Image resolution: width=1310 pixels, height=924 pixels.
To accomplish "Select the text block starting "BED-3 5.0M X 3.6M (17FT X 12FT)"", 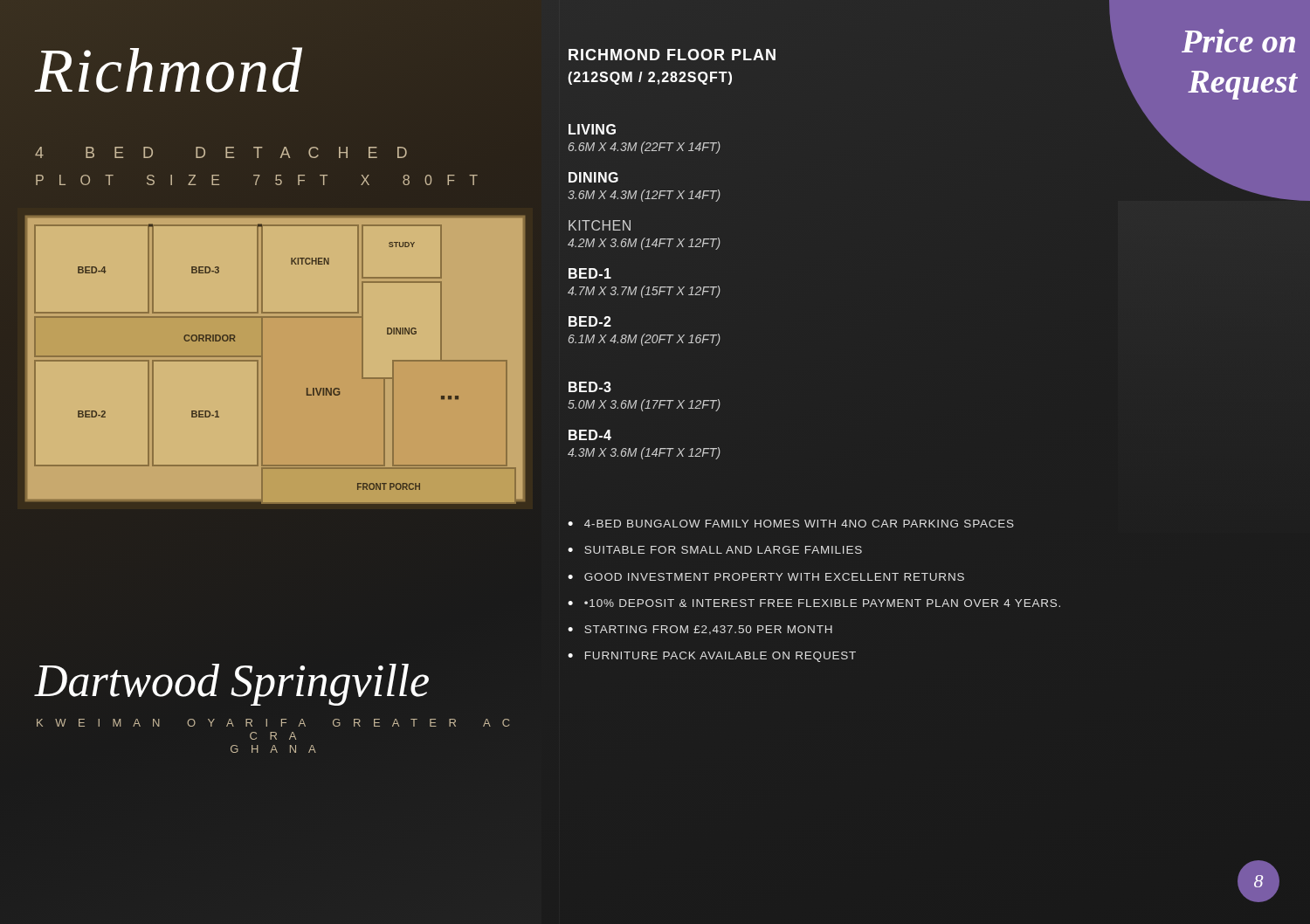I will [x=644, y=396].
